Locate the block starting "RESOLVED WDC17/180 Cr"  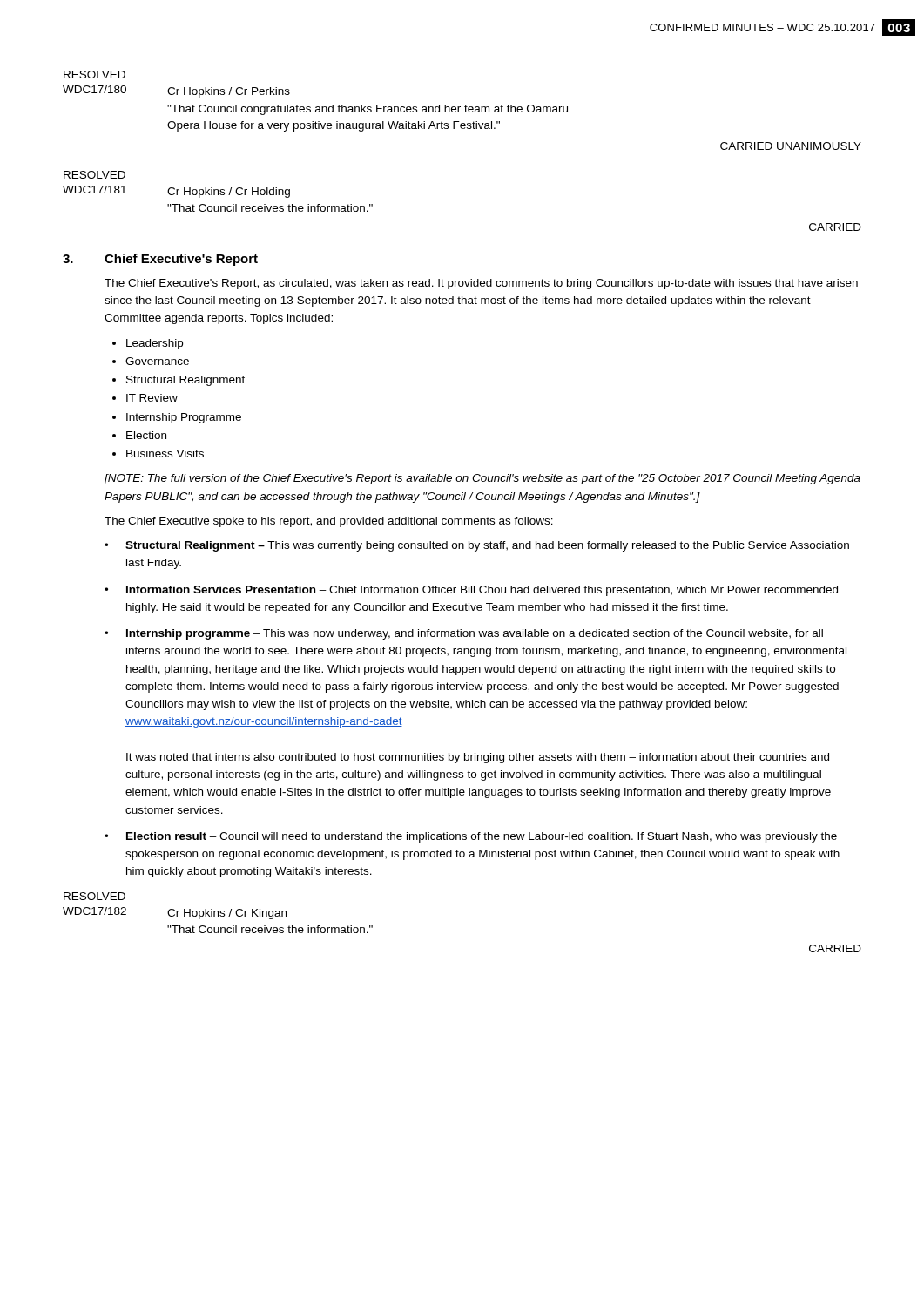coord(462,101)
